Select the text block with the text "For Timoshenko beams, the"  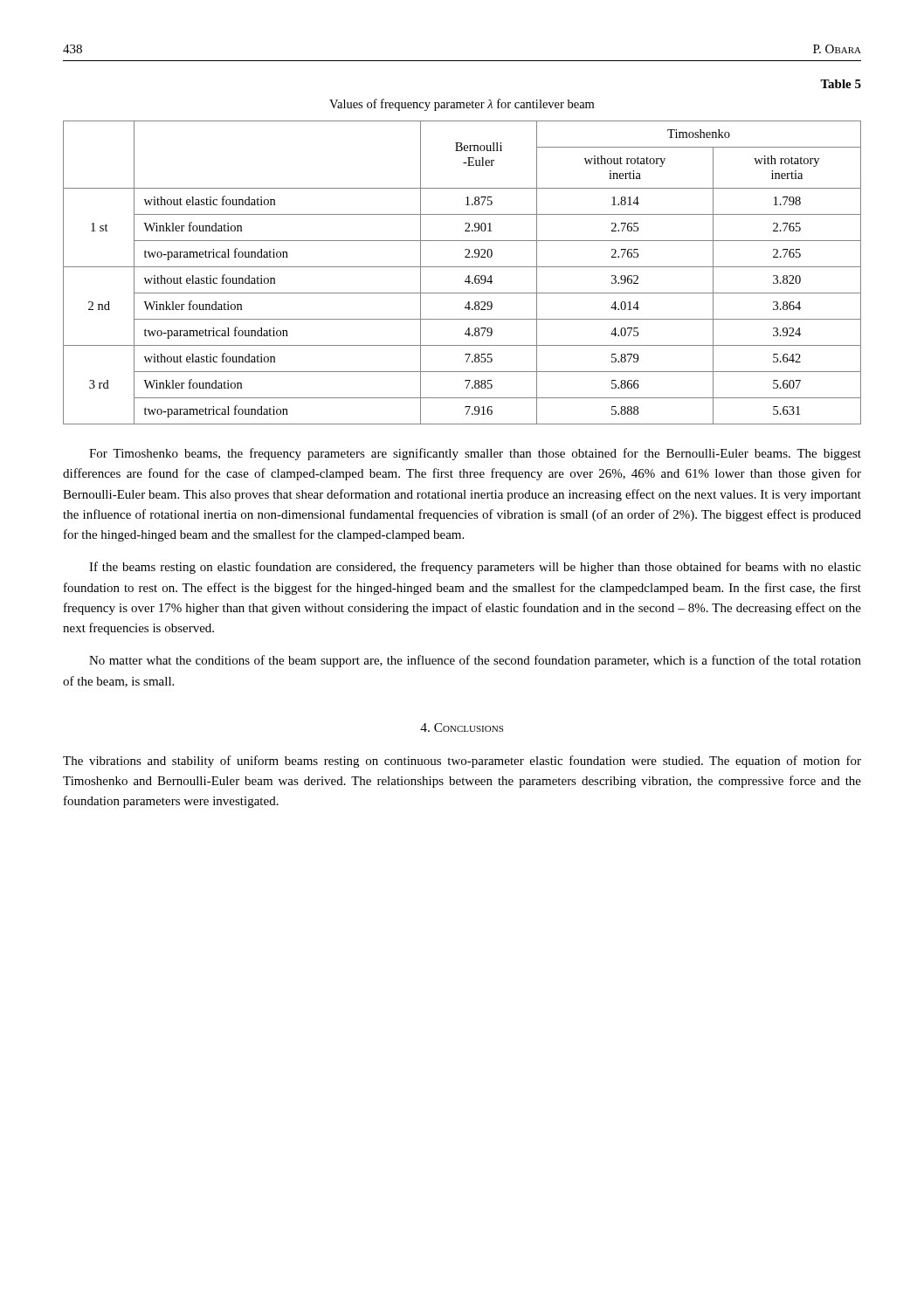pyautogui.click(x=462, y=494)
